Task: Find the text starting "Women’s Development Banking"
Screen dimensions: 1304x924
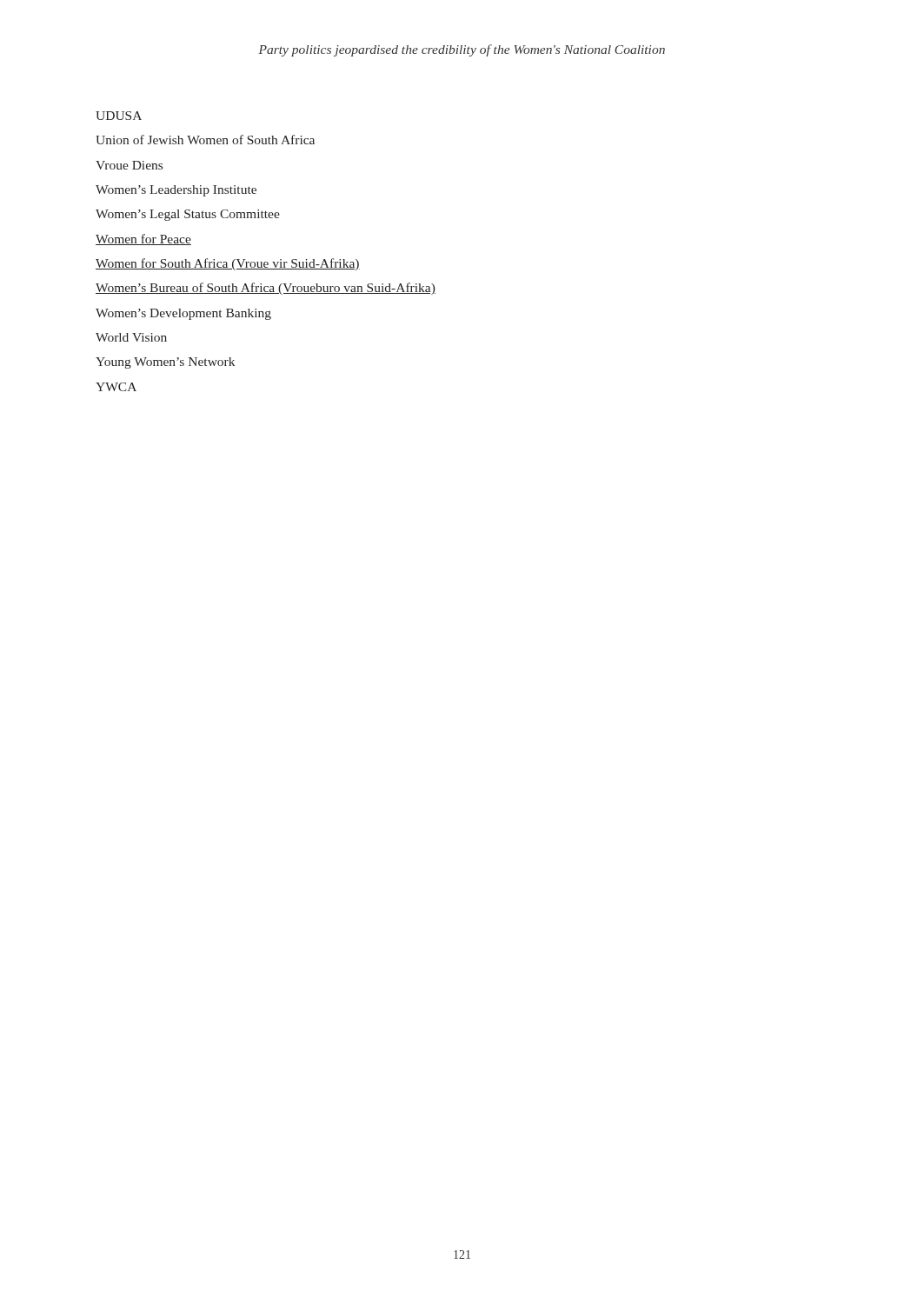Action: pos(183,312)
